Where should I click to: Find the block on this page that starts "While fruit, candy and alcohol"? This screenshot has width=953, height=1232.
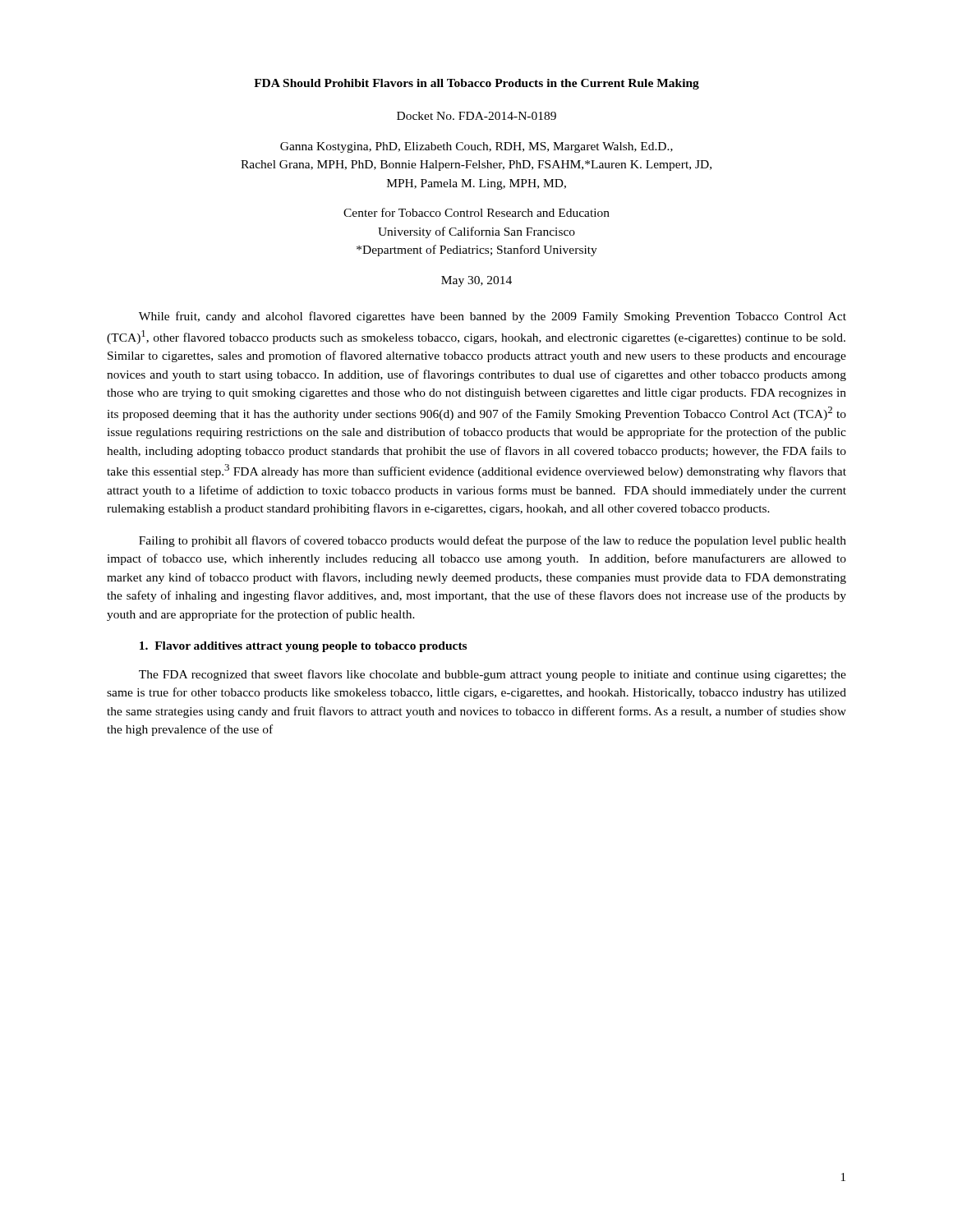pyautogui.click(x=476, y=412)
